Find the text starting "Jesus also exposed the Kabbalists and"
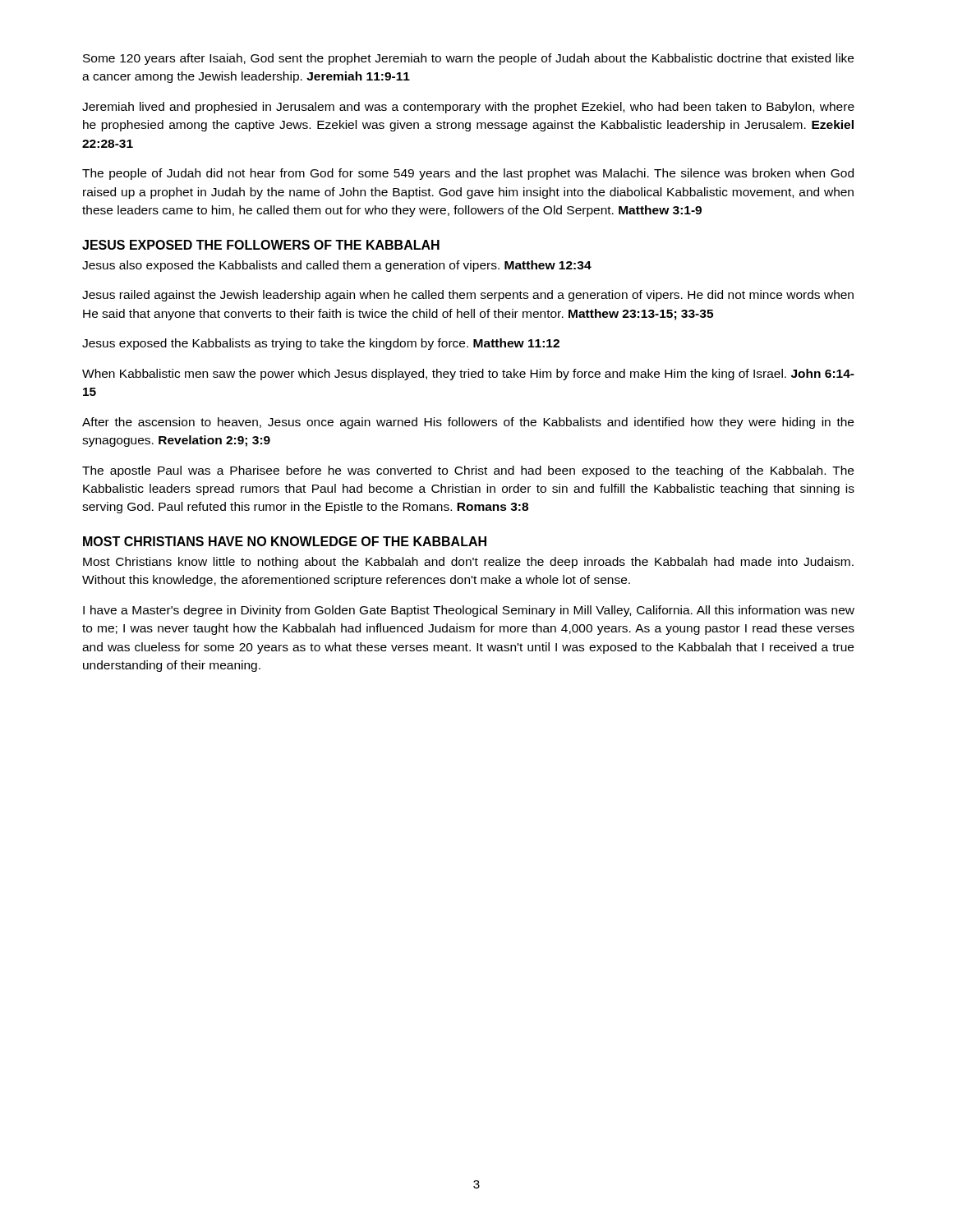 coord(337,265)
